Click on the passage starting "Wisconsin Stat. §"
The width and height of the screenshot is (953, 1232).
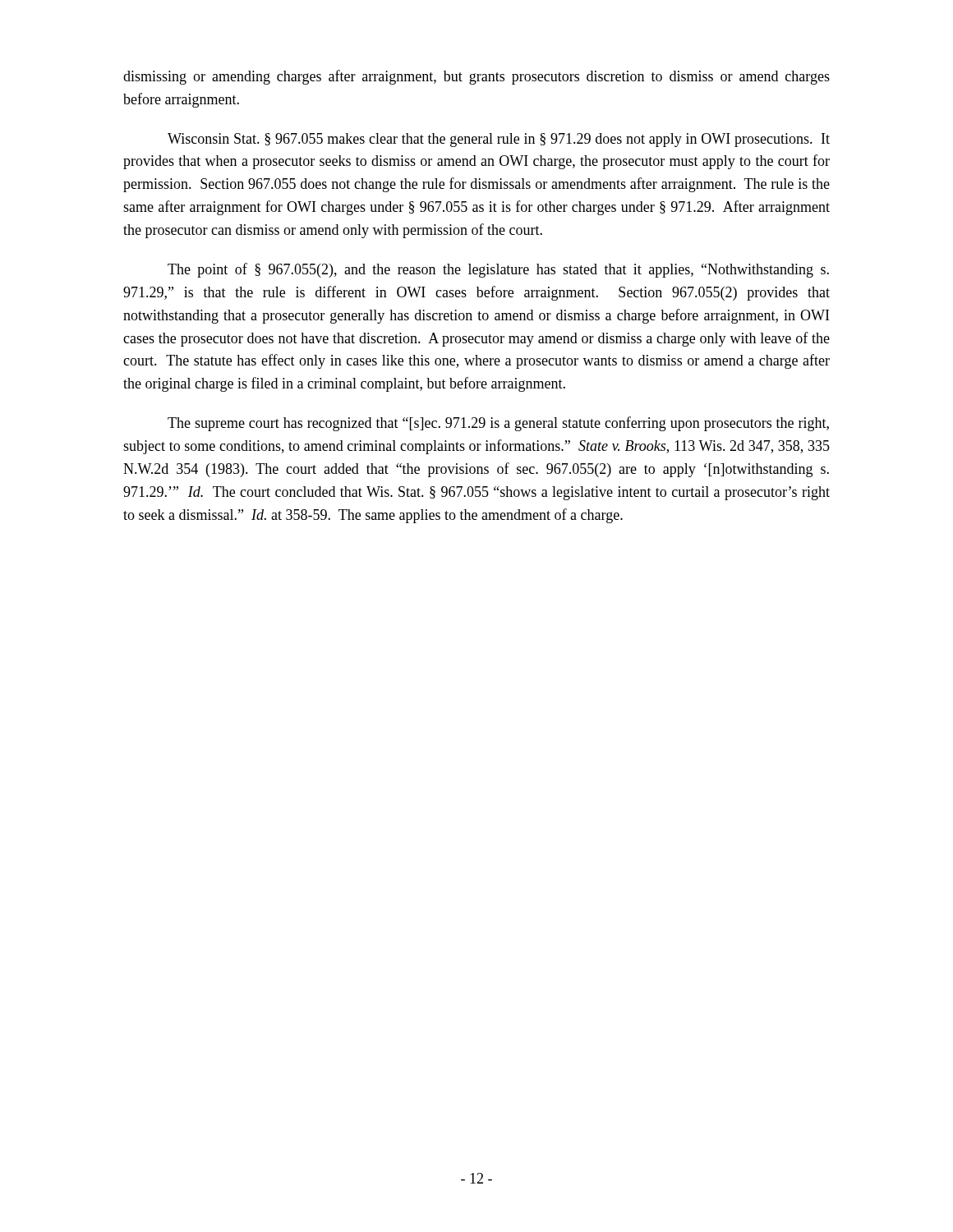coord(476,185)
